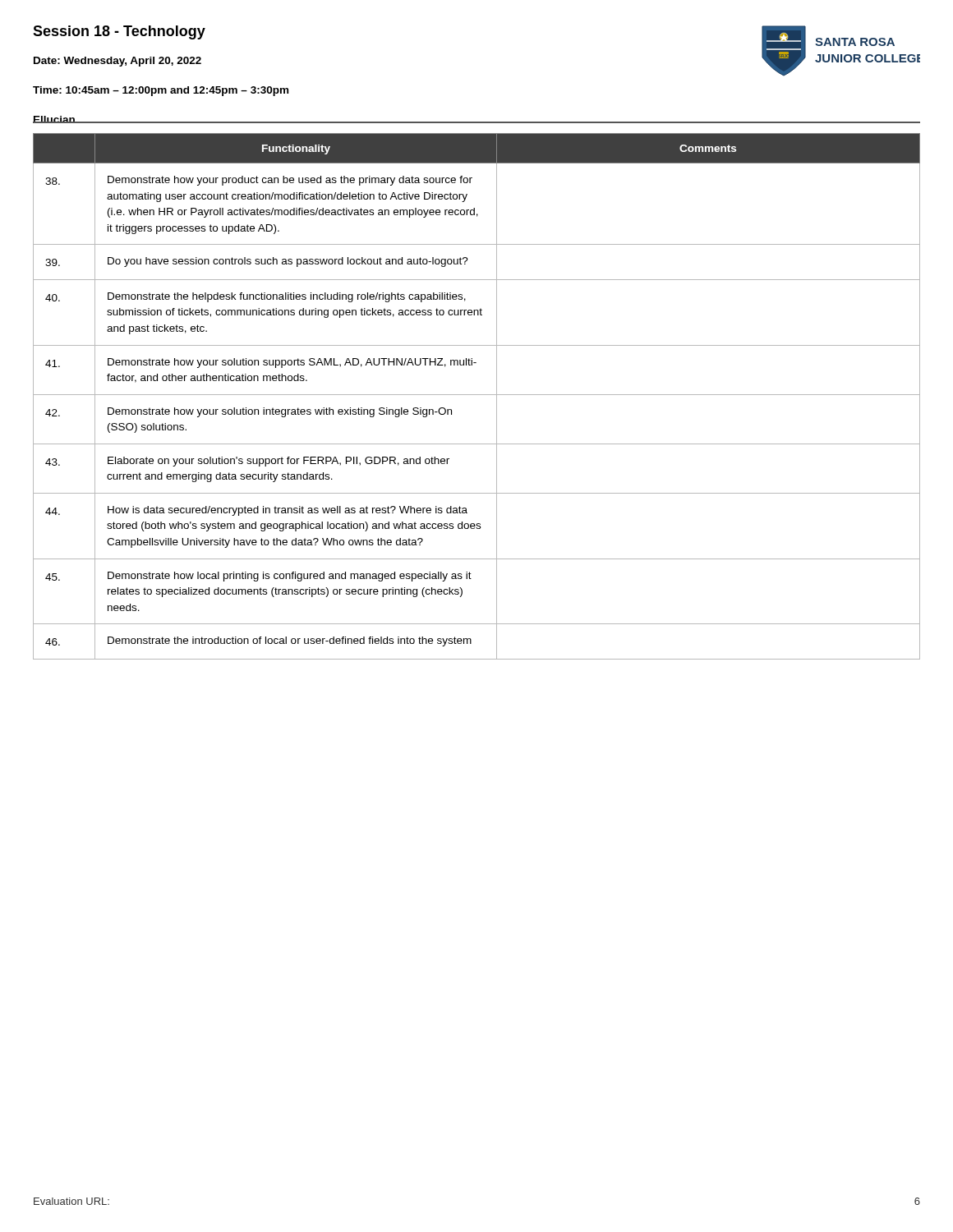953x1232 pixels.
Task: Where is the passage that starts "Date: Wednesday, April 20, 2022"?
Action: pyautogui.click(x=161, y=91)
